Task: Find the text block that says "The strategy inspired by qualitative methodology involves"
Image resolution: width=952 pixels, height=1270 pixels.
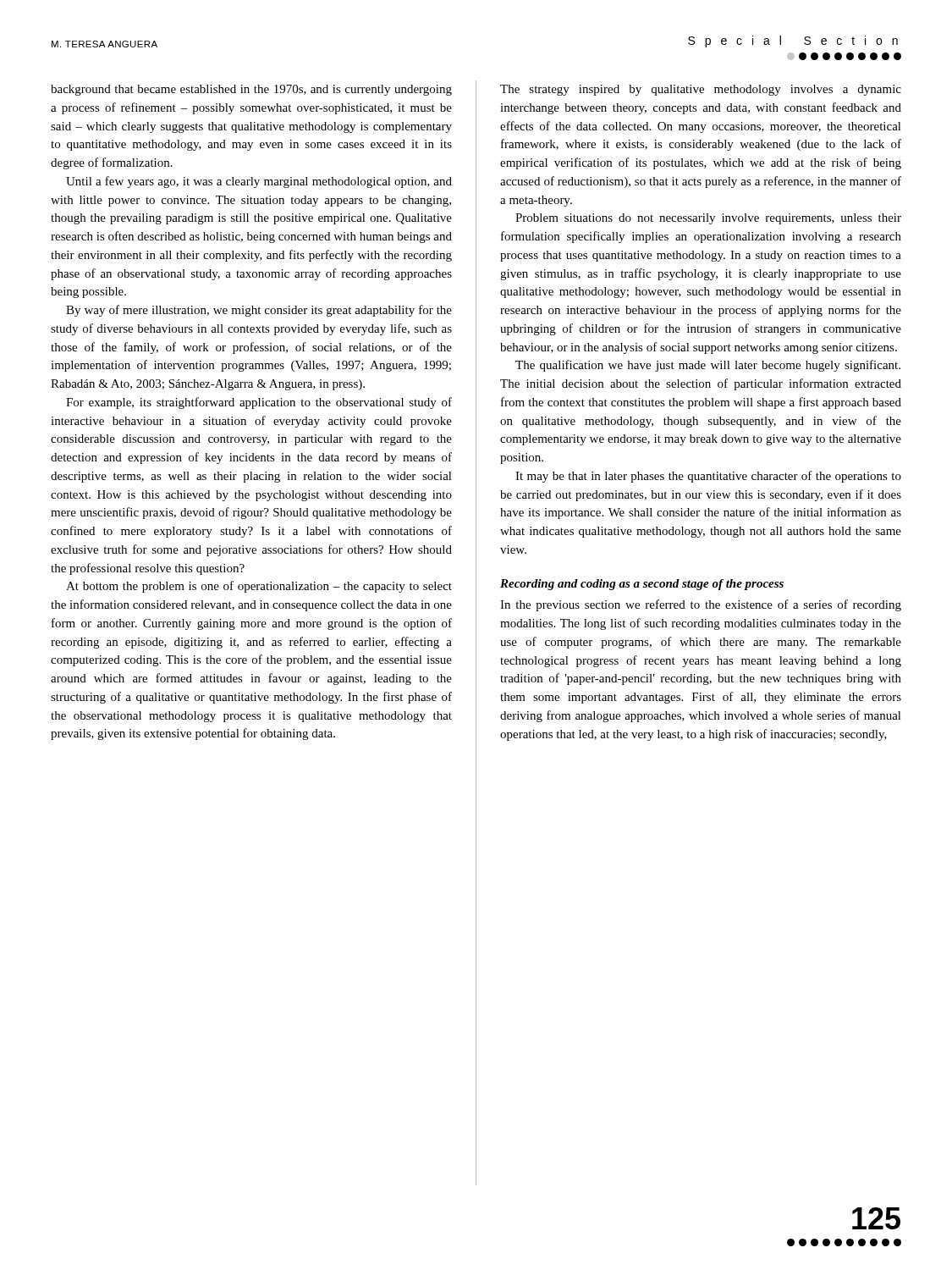Action: (701, 320)
